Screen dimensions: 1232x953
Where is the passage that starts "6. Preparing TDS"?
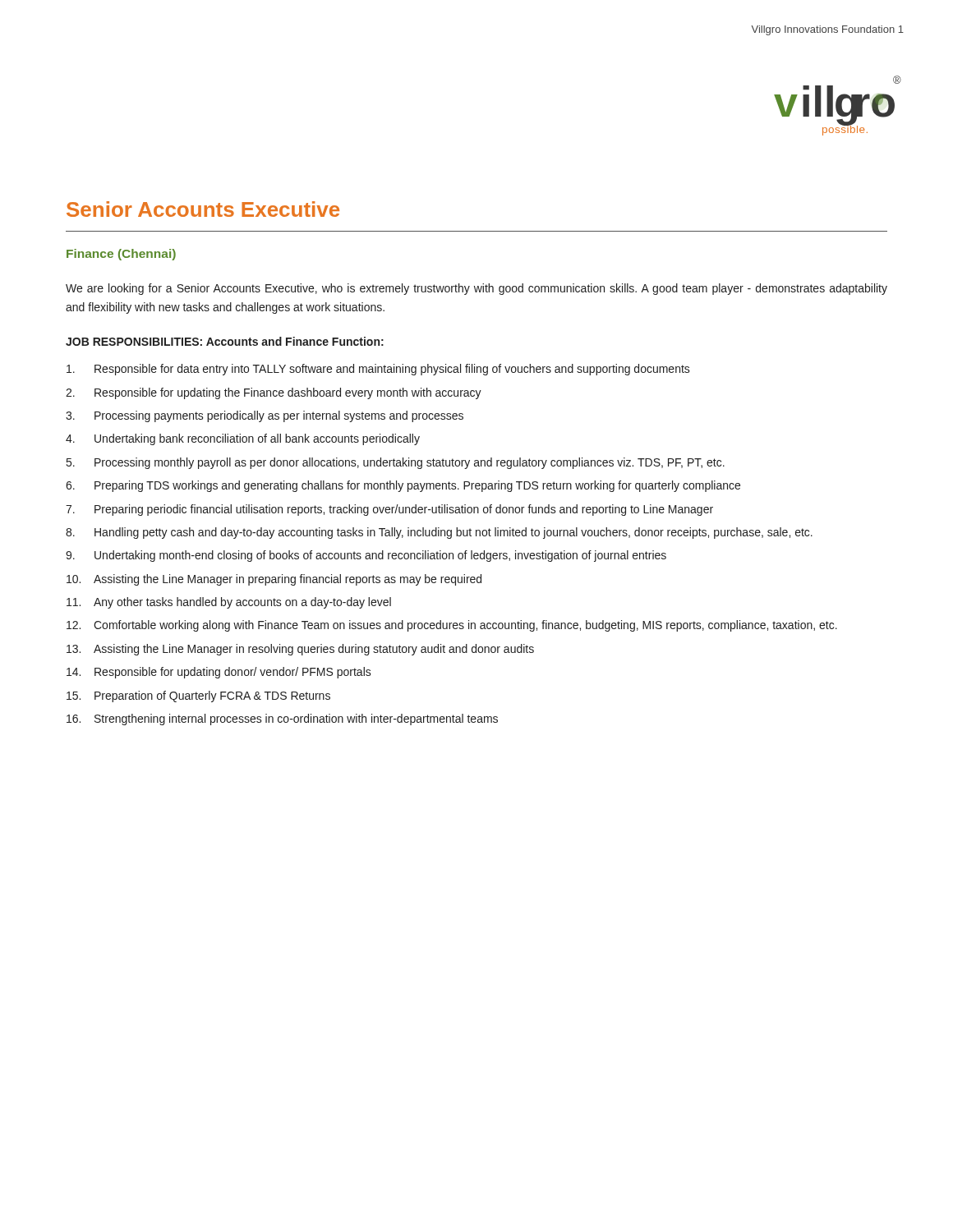[x=476, y=486]
